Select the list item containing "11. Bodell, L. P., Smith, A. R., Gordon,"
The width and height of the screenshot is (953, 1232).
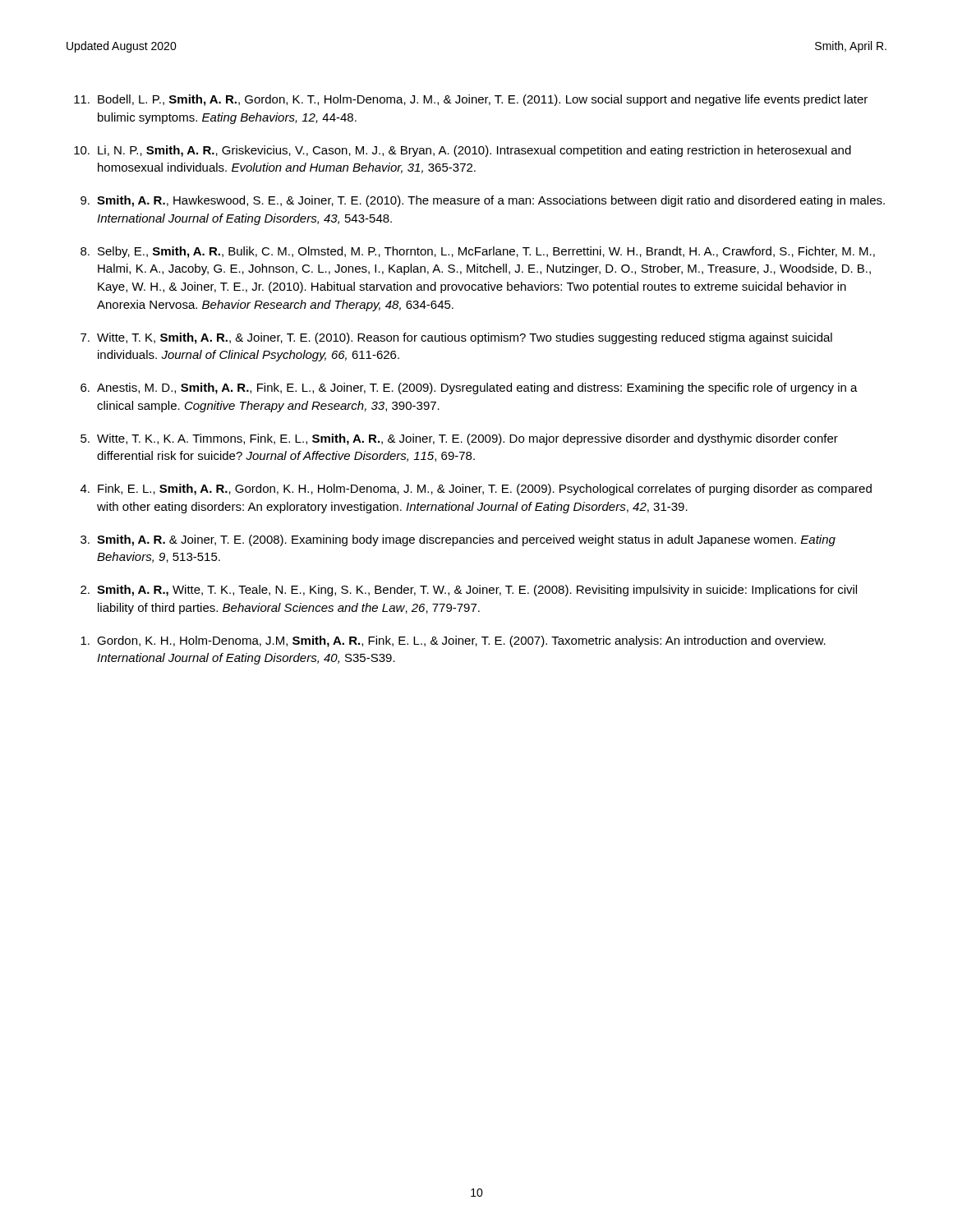(x=476, y=108)
